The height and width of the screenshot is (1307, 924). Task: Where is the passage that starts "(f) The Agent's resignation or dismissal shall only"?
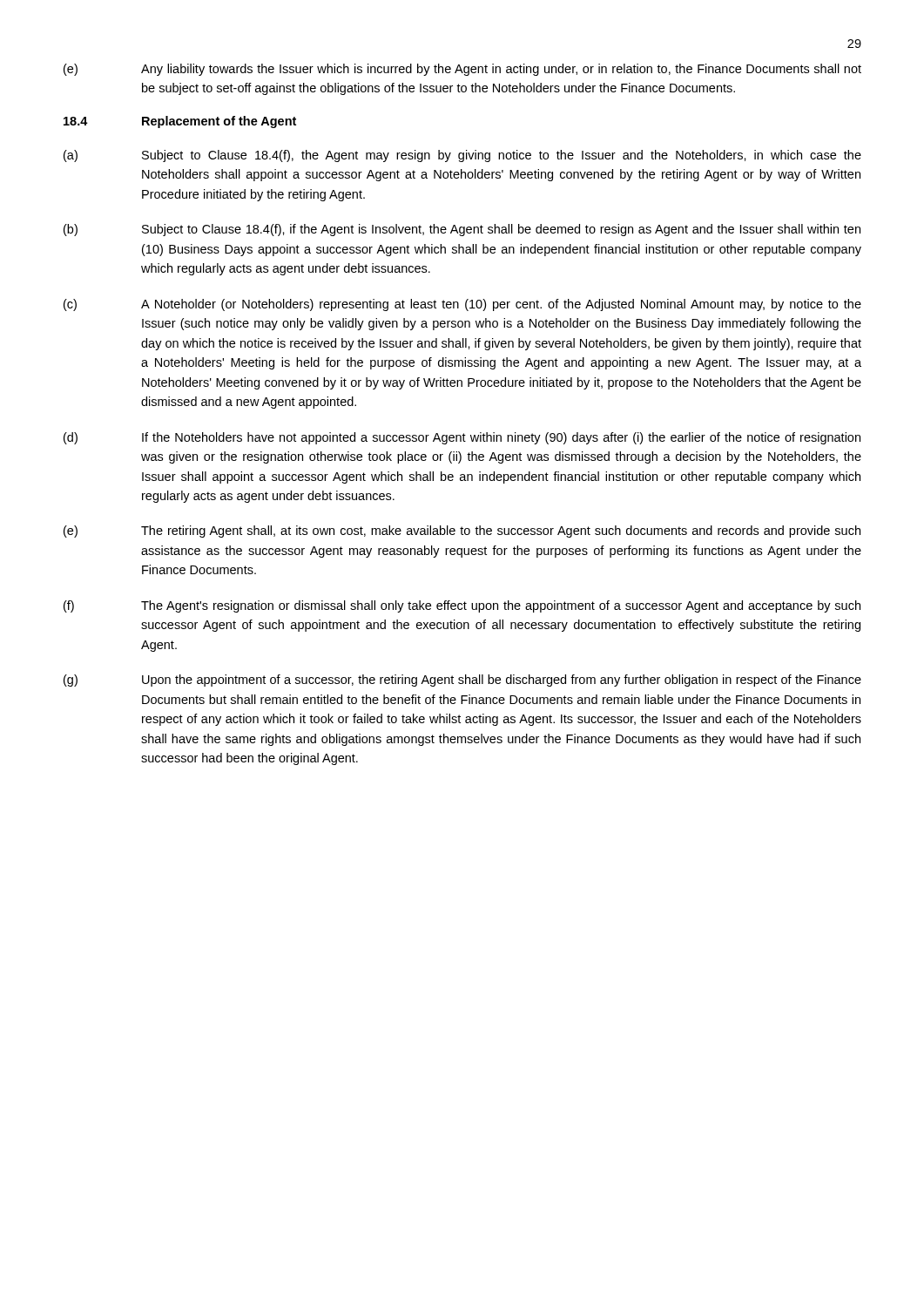click(462, 625)
